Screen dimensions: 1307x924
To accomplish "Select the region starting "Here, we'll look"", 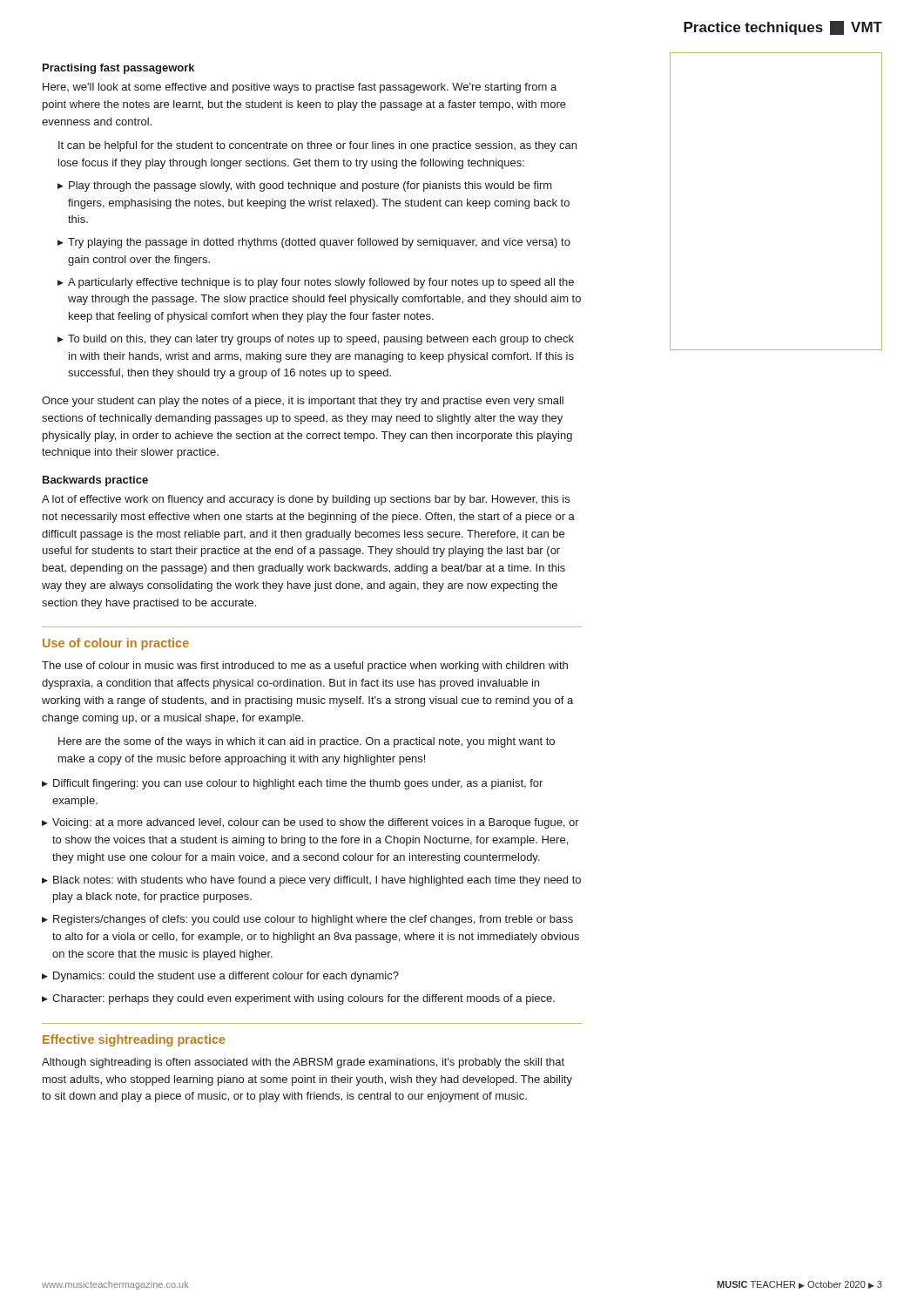I will click(x=304, y=104).
